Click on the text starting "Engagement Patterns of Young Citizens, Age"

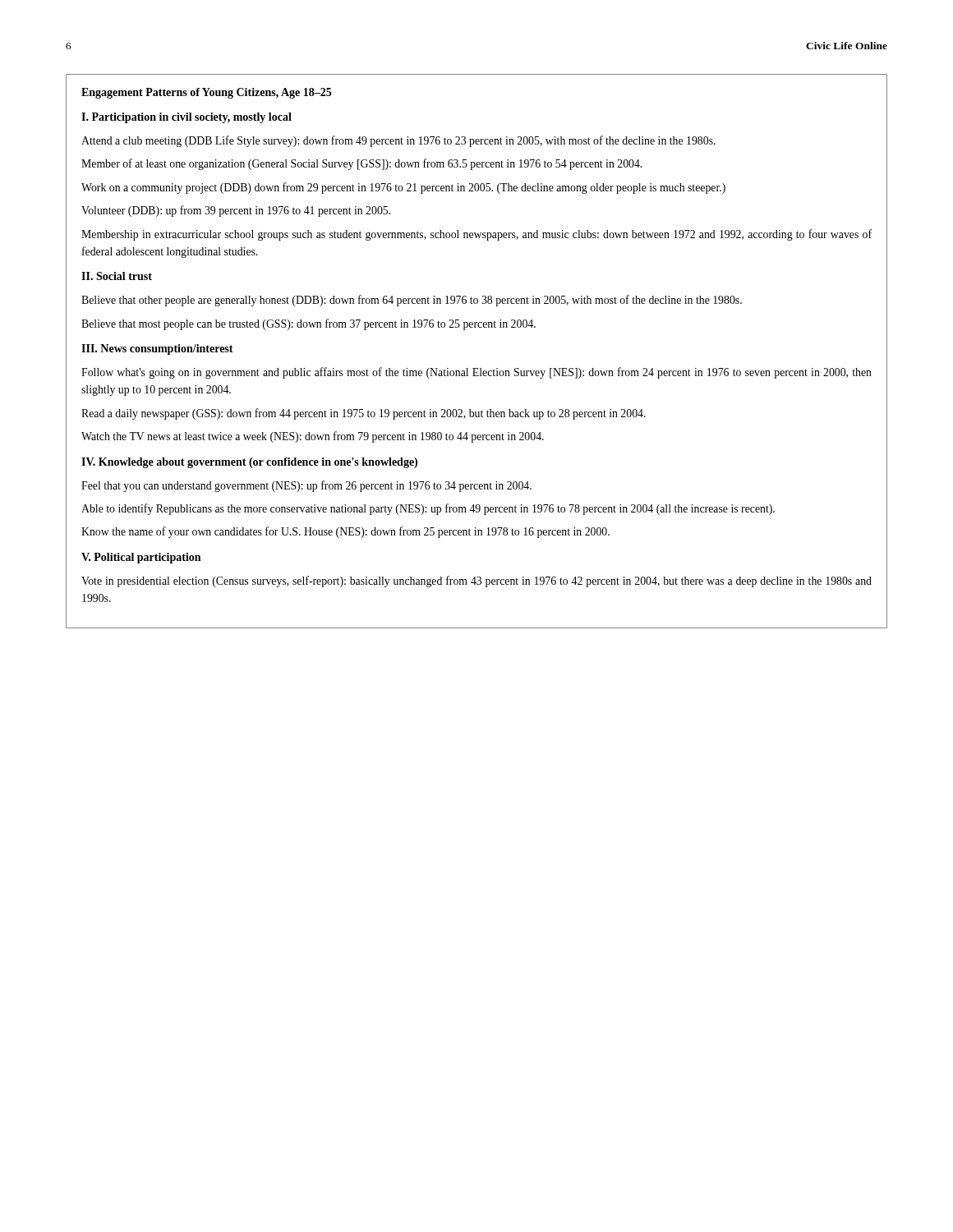(x=207, y=92)
